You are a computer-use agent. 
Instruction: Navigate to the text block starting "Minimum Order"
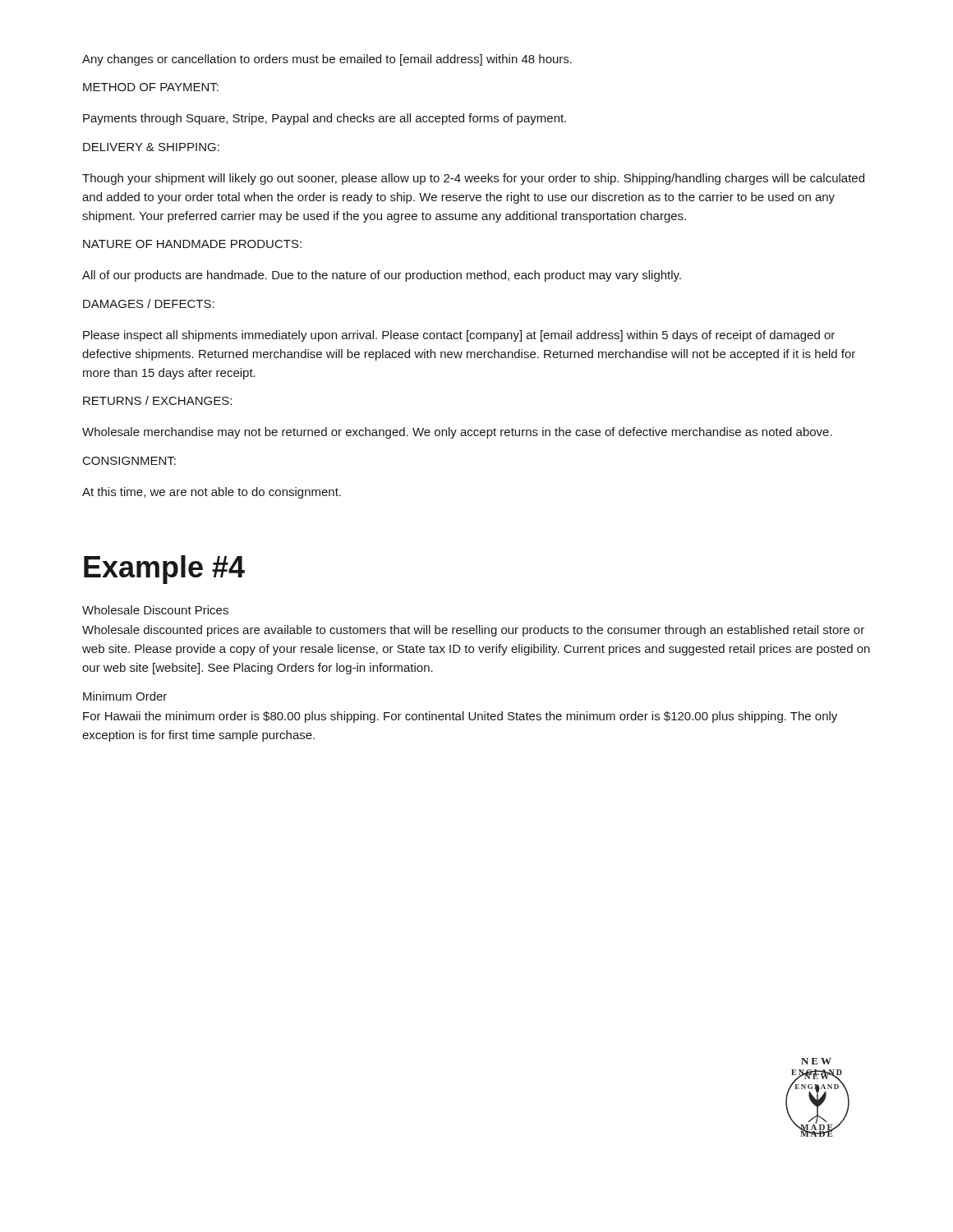click(x=125, y=696)
